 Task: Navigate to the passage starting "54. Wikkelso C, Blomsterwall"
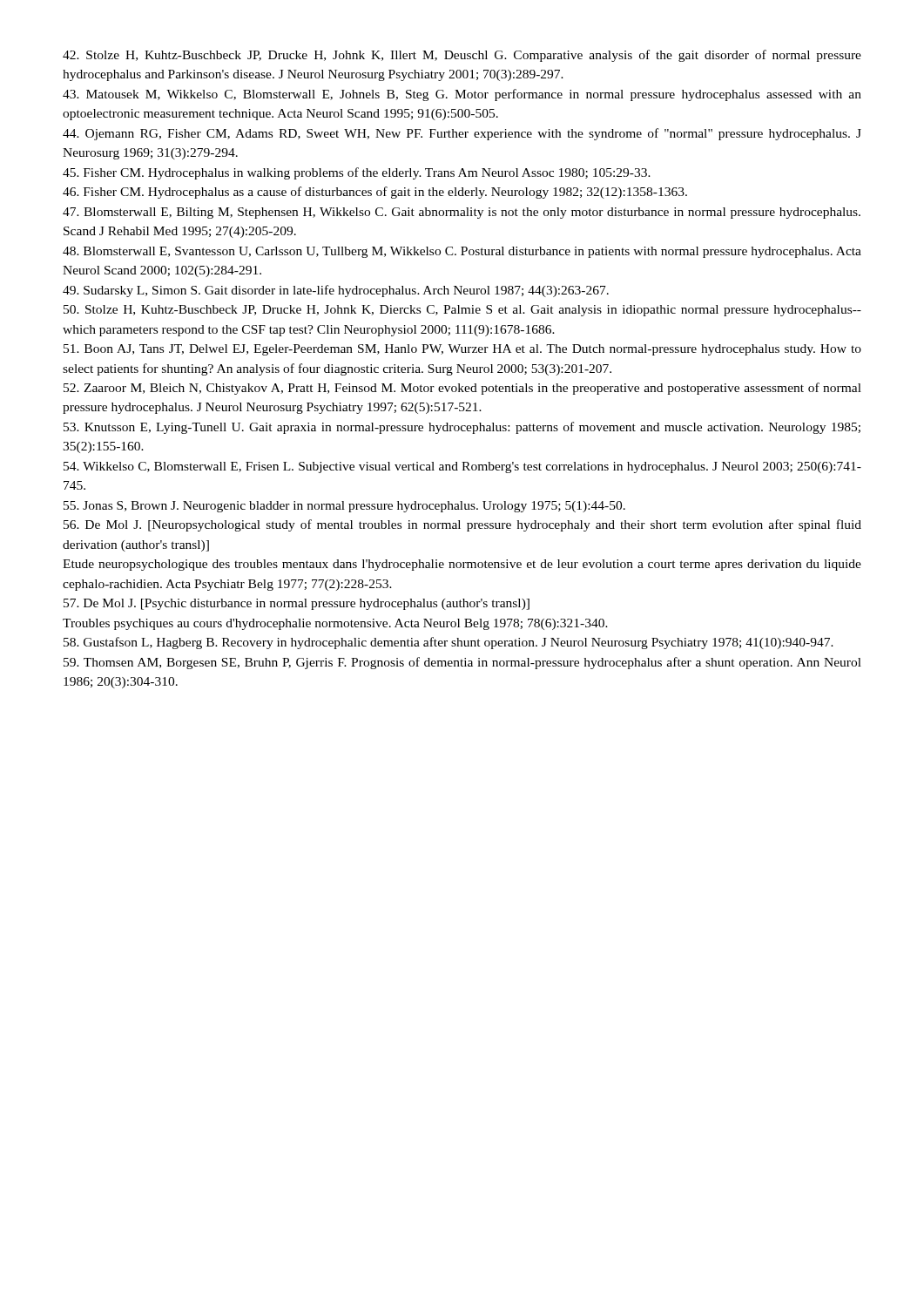pyautogui.click(x=462, y=475)
